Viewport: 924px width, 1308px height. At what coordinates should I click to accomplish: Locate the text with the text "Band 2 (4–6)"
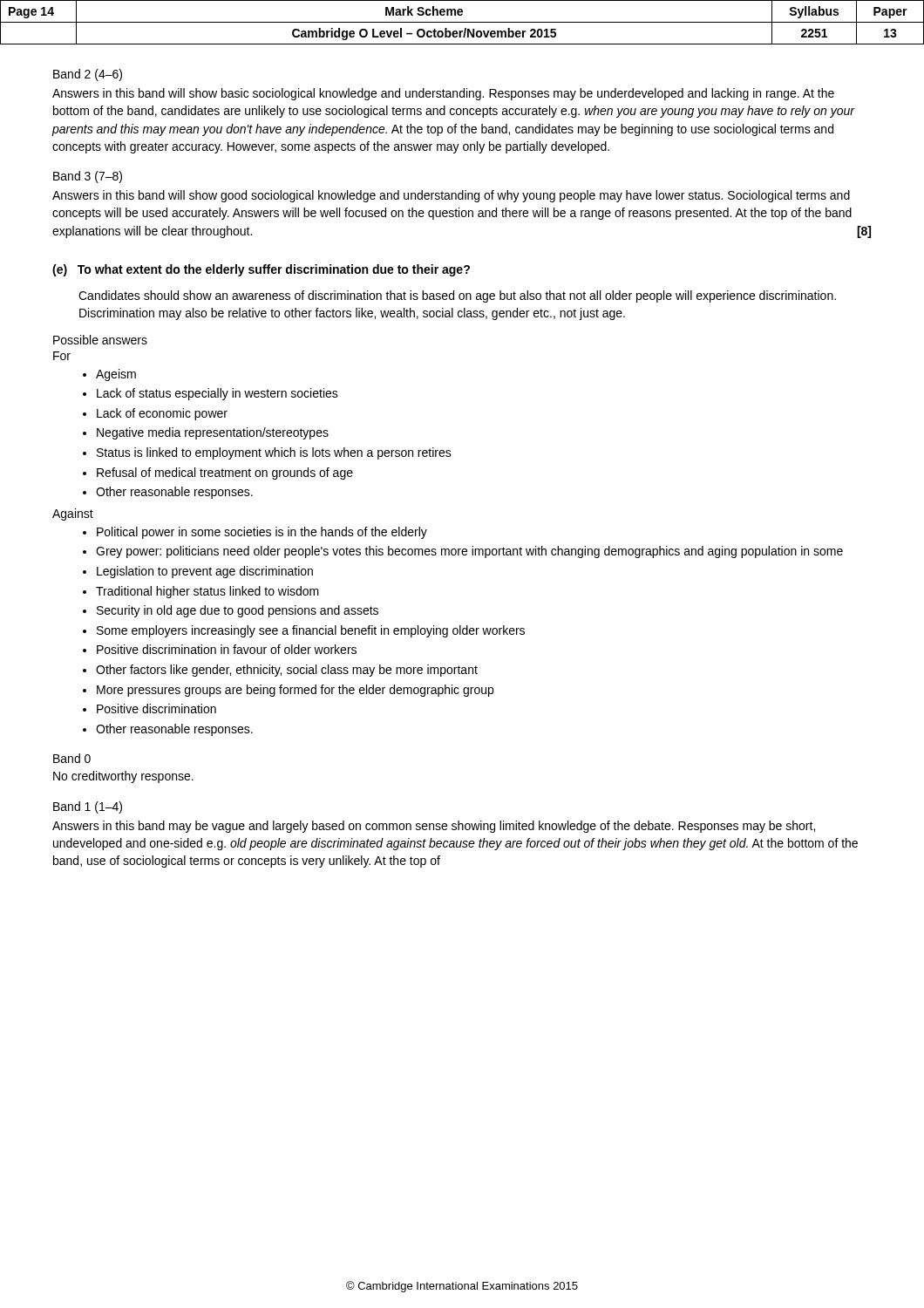[88, 74]
